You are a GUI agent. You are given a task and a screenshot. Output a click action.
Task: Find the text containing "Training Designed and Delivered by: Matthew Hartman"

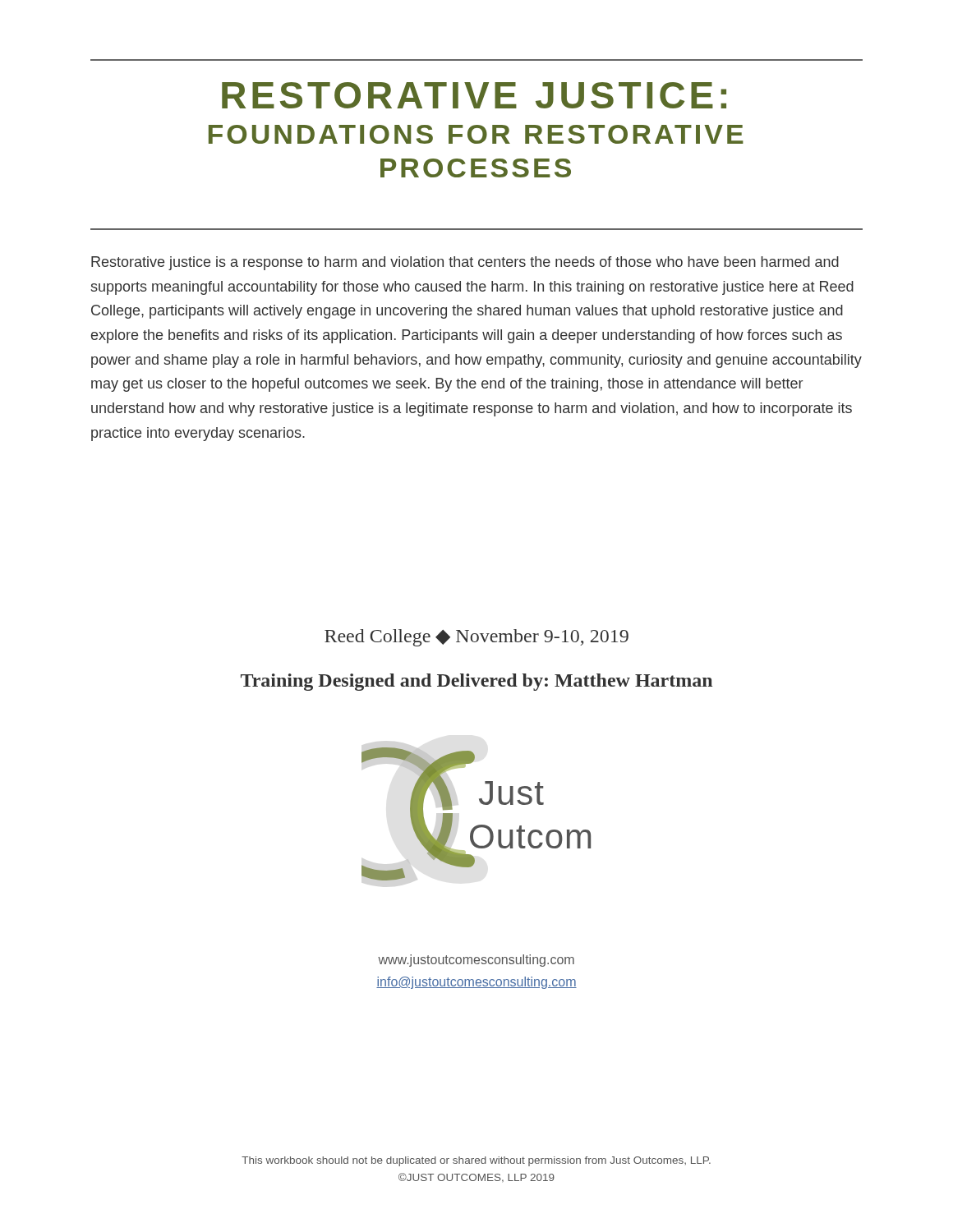(x=476, y=680)
